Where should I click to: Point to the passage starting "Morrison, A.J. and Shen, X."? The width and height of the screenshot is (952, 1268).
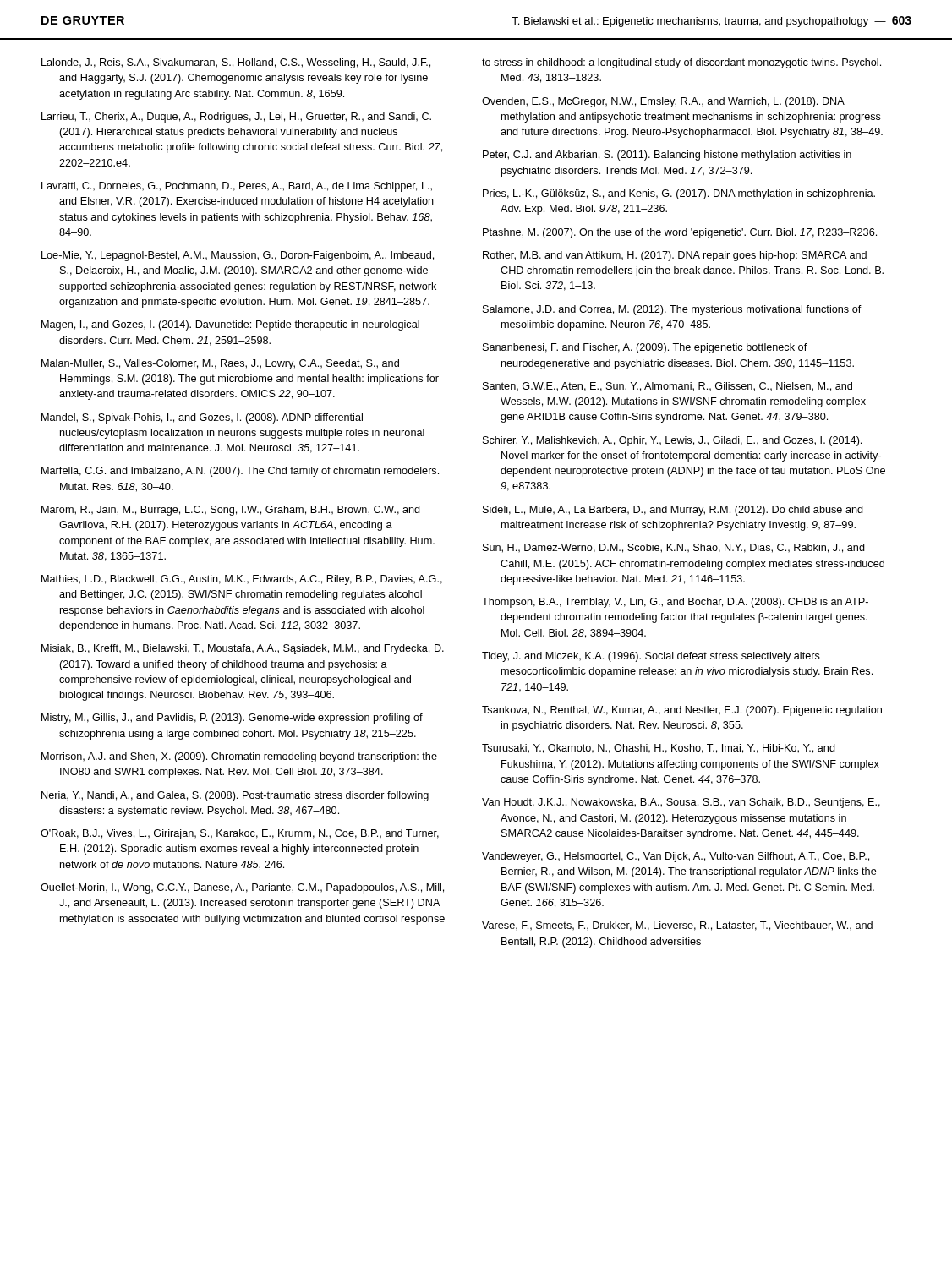click(x=239, y=764)
